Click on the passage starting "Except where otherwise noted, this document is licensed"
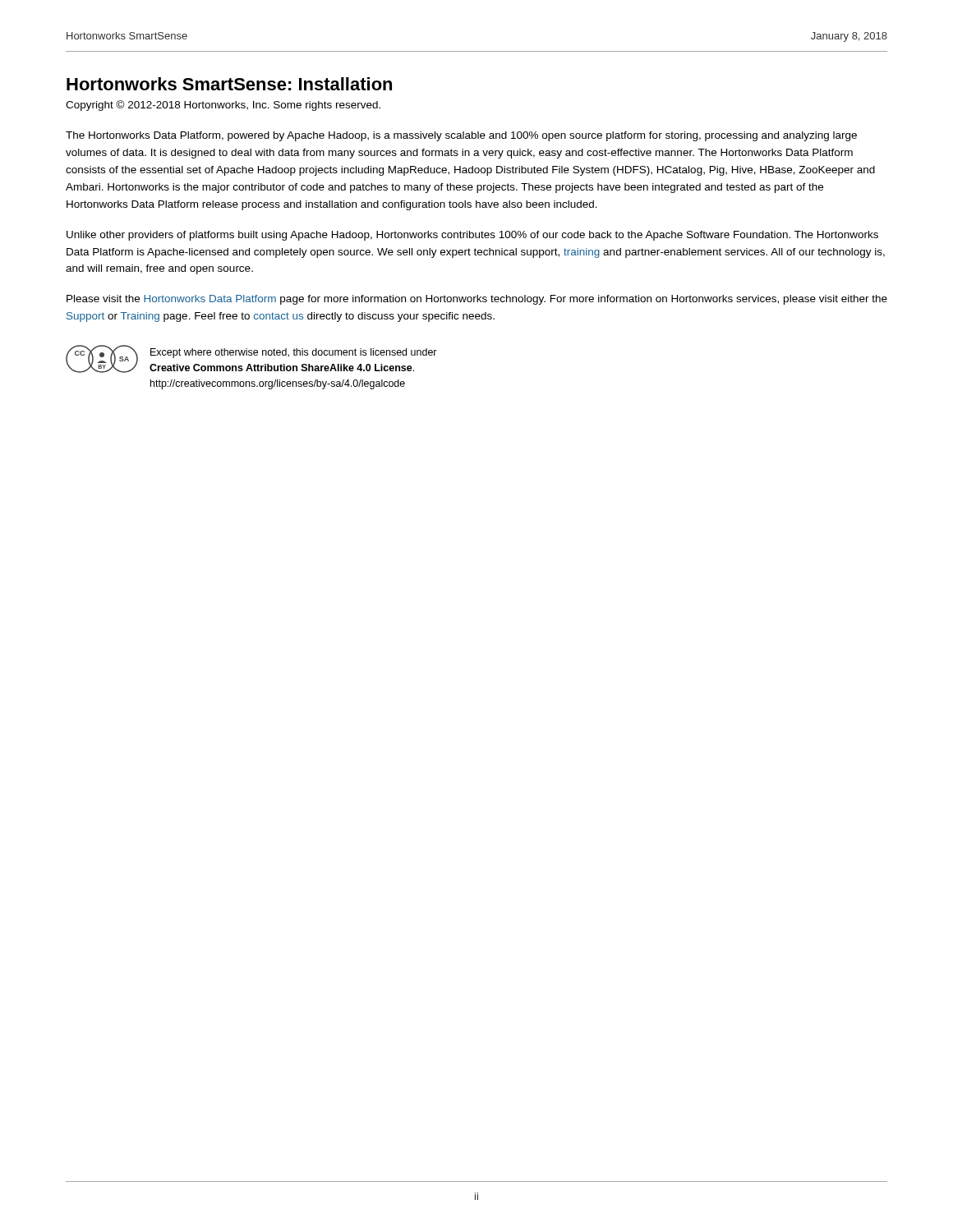The image size is (953, 1232). tap(293, 368)
